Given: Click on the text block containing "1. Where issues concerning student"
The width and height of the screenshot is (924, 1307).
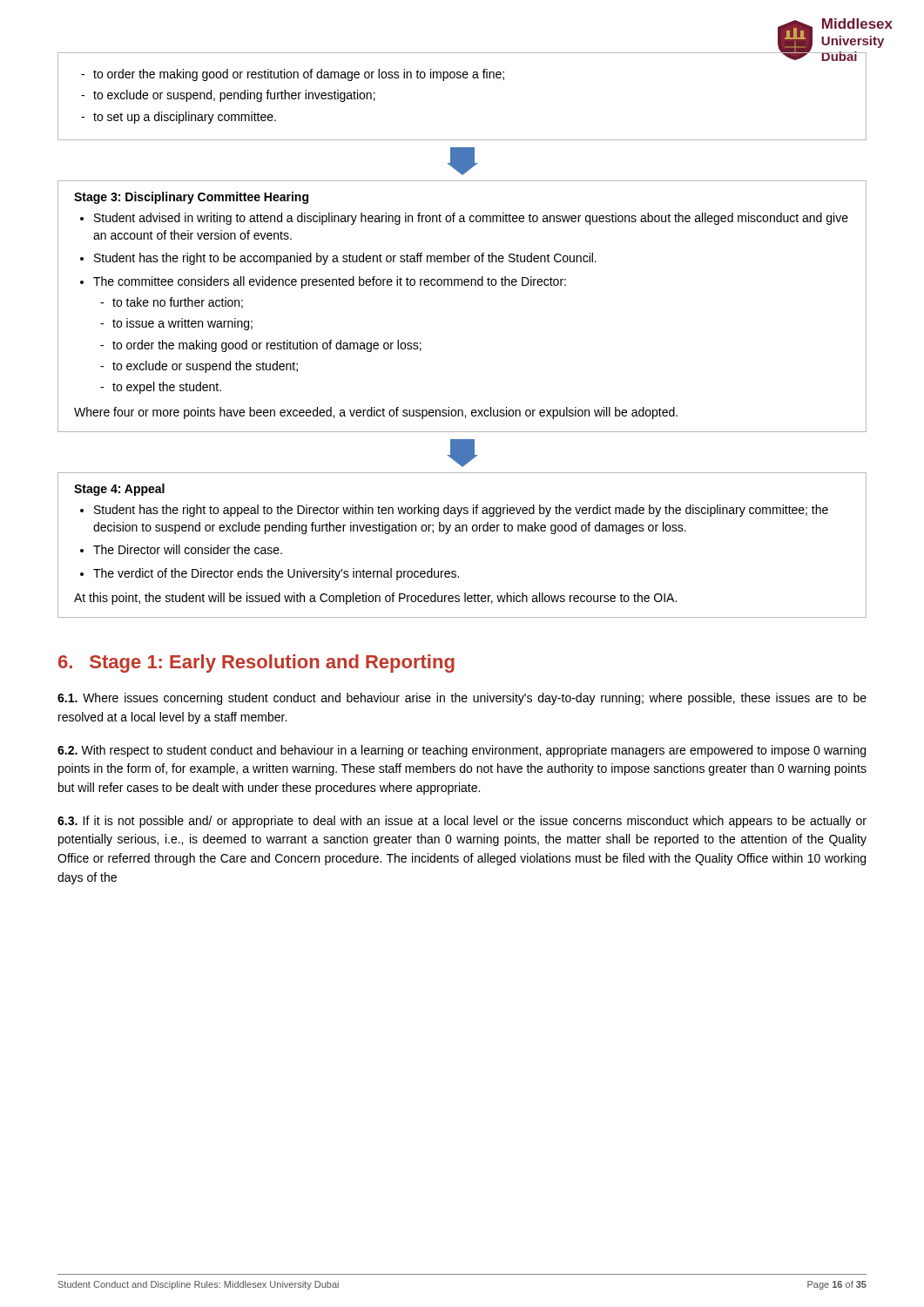Looking at the screenshot, I should click(462, 708).
